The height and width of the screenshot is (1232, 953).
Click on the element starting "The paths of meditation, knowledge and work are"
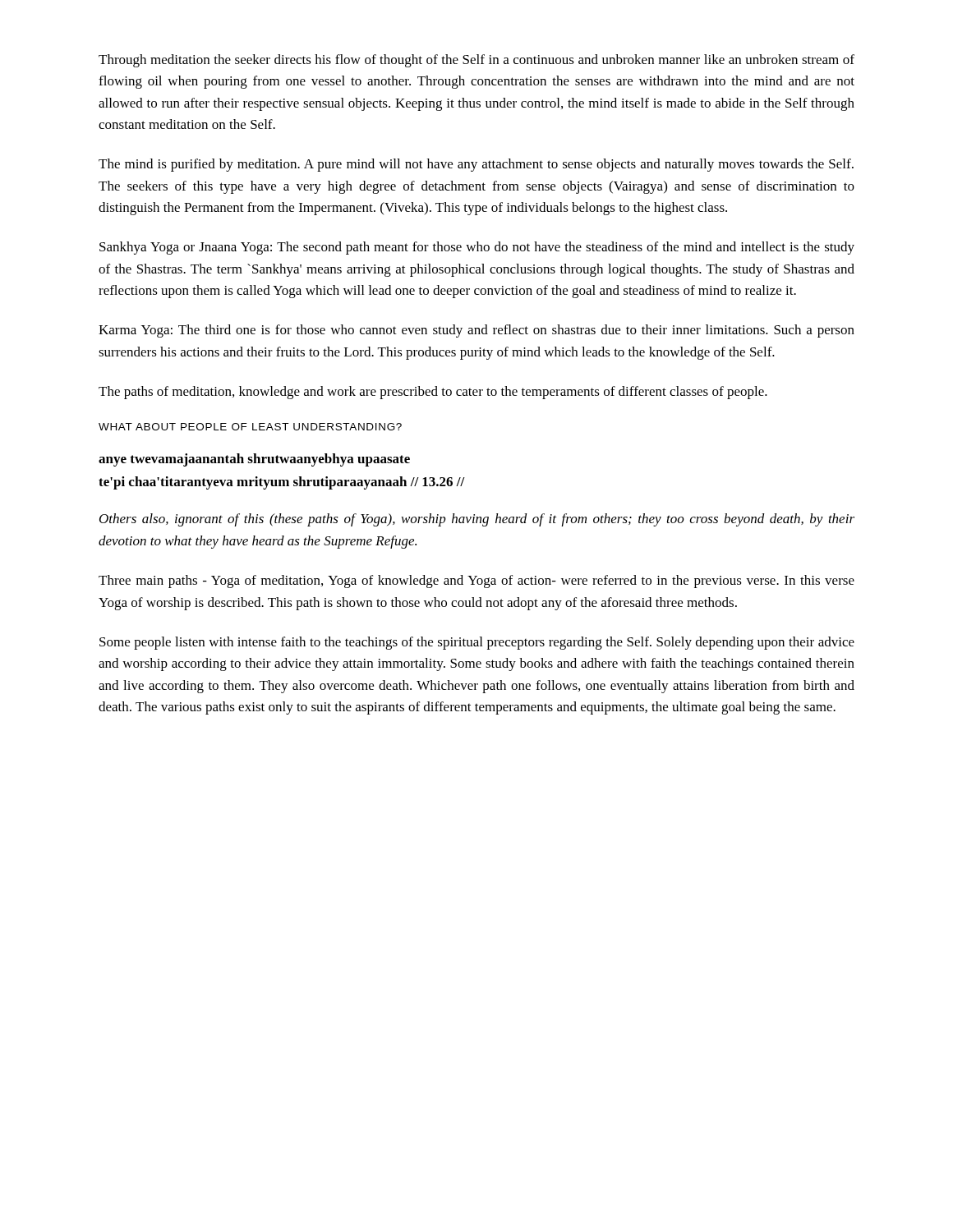(433, 391)
